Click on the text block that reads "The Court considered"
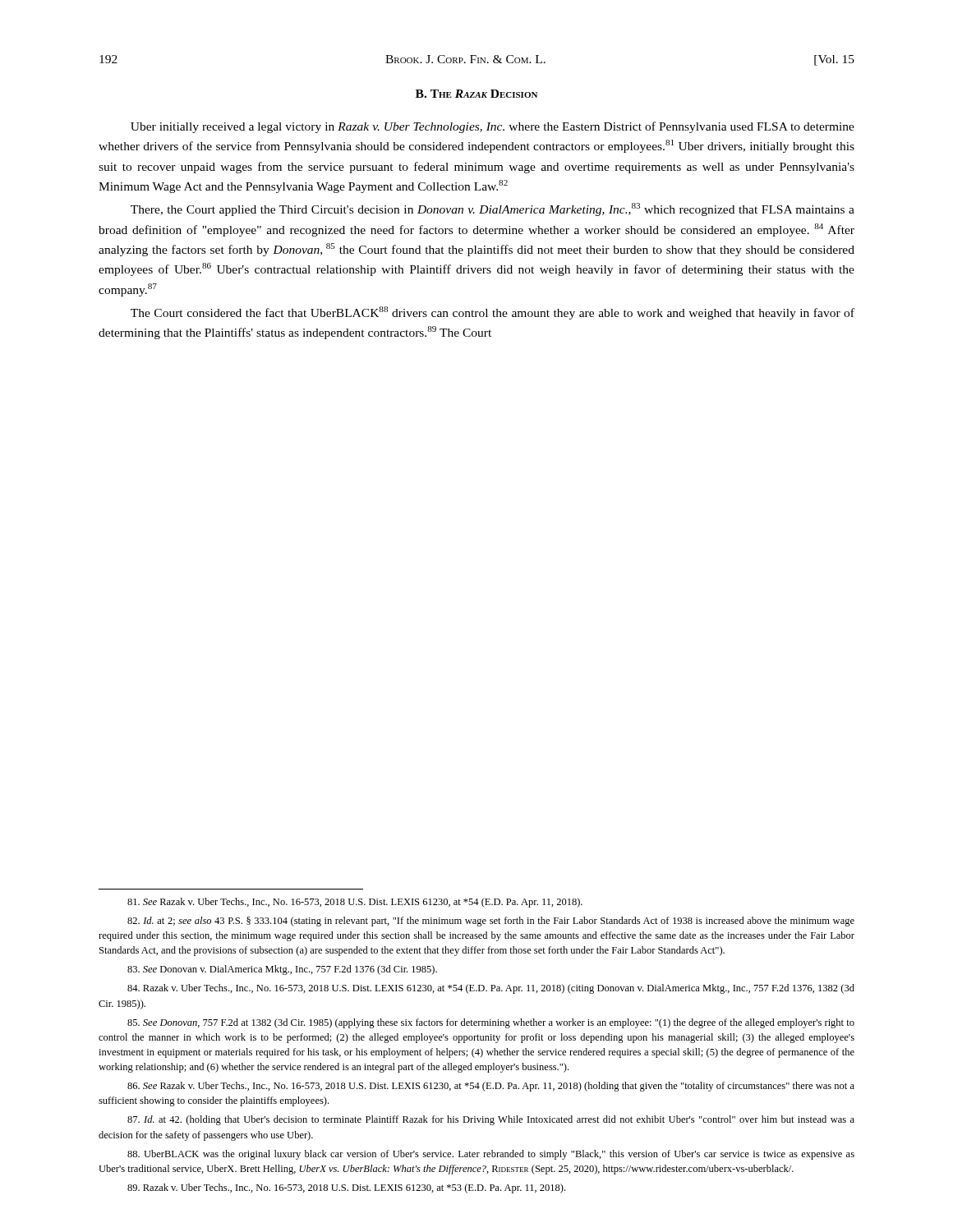The height and width of the screenshot is (1232, 953). coord(476,323)
